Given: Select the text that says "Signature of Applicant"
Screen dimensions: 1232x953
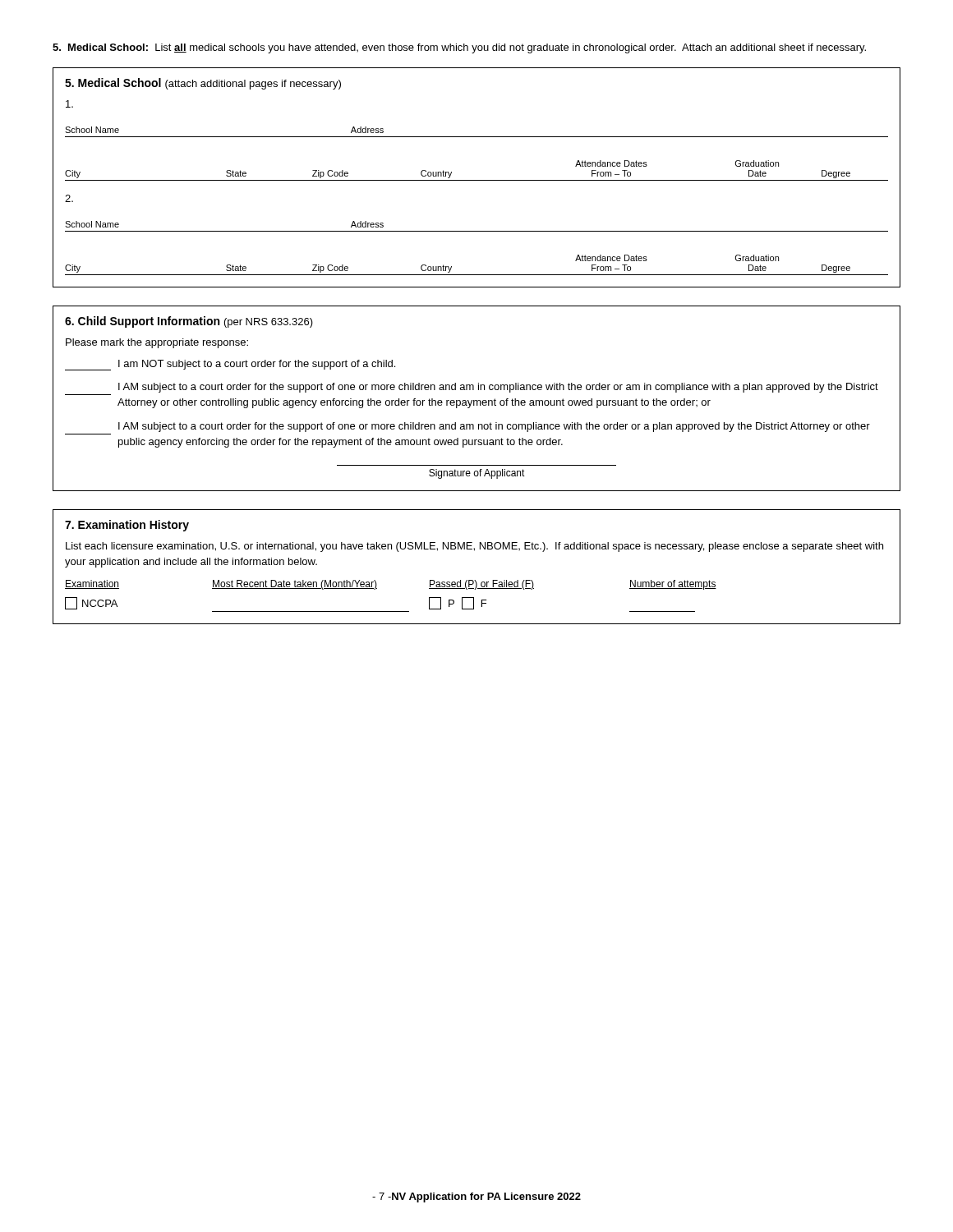Looking at the screenshot, I should pos(476,472).
